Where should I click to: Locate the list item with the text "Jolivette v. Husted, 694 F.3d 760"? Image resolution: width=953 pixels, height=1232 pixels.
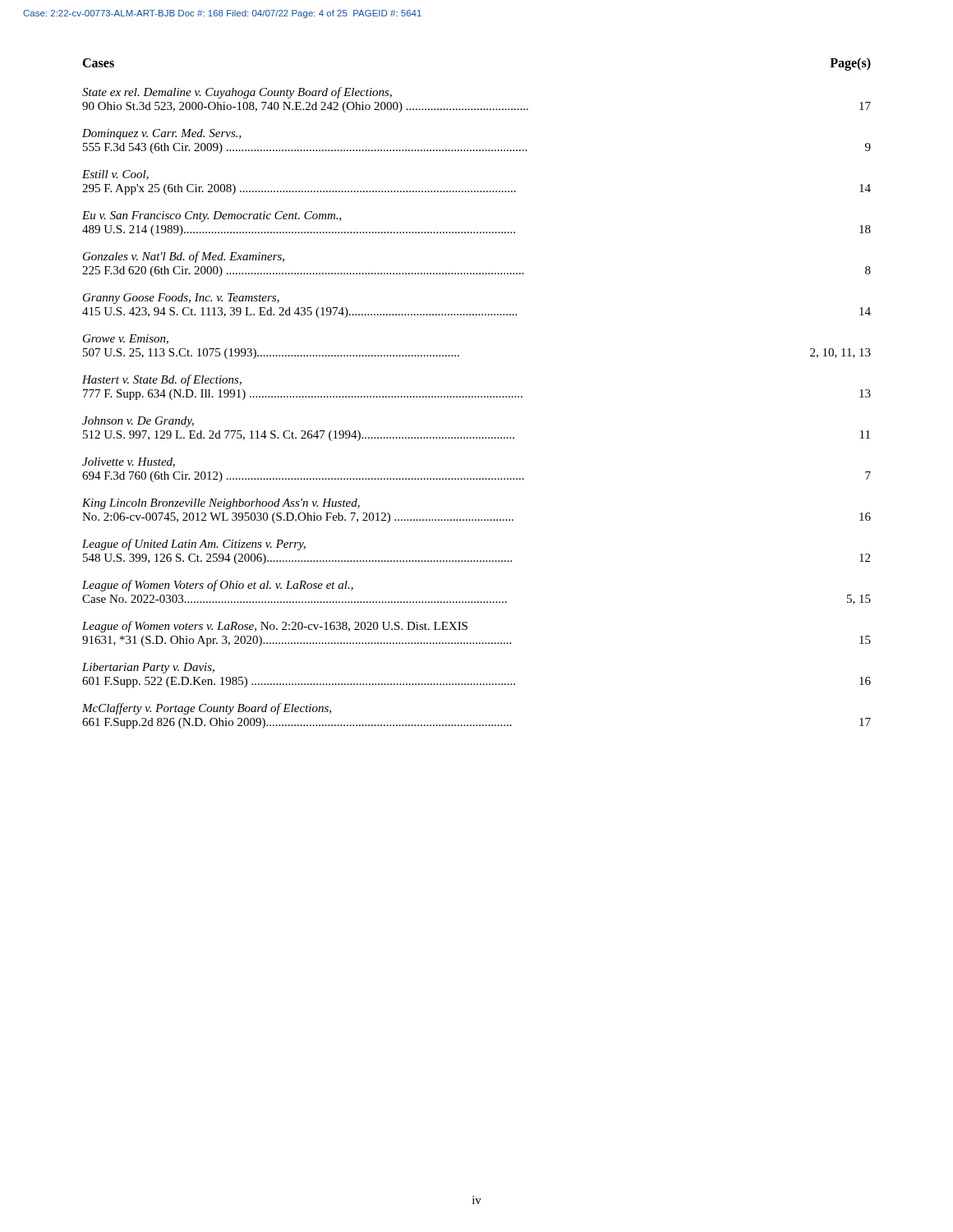[476, 469]
